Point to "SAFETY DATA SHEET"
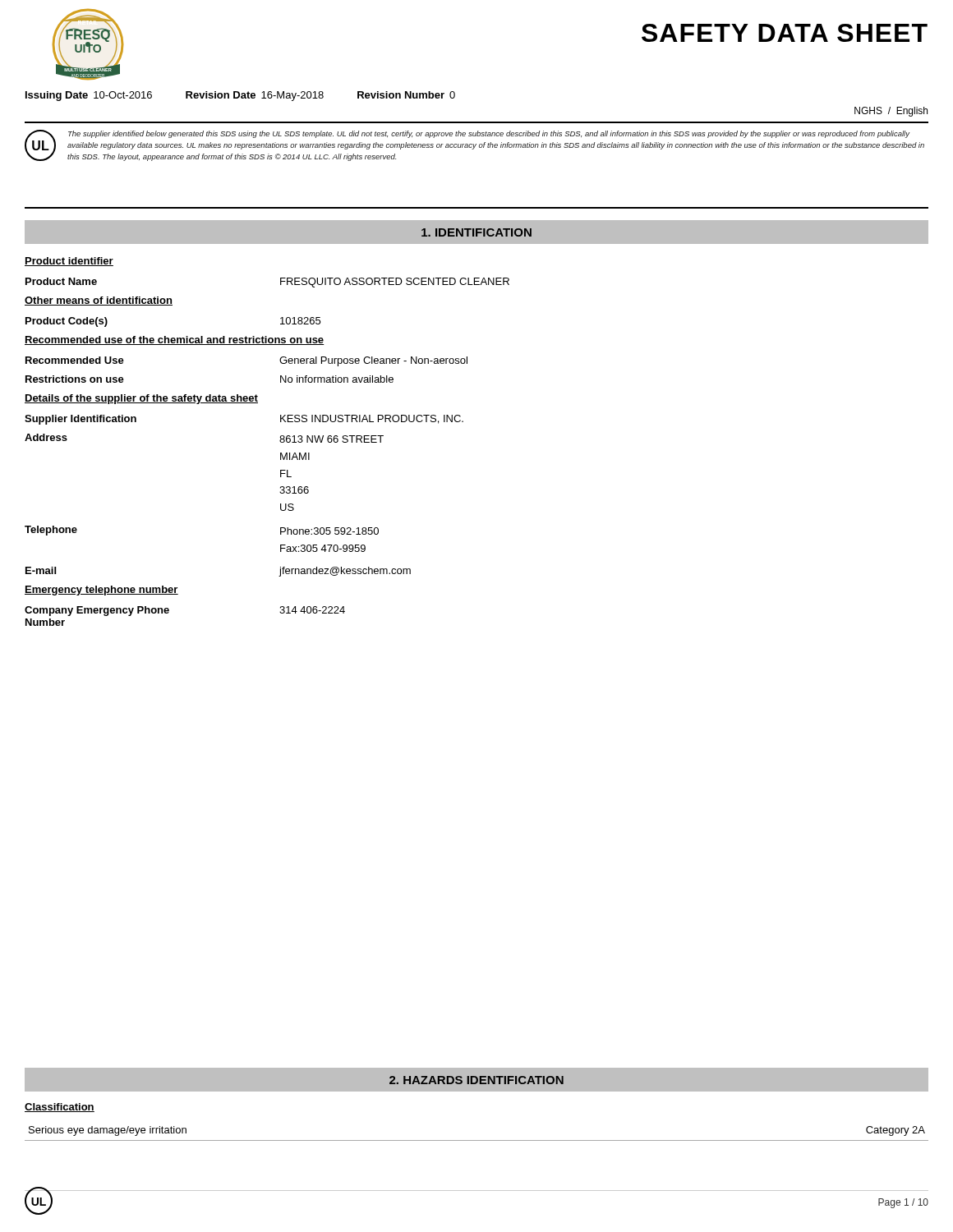Viewport: 953px width, 1232px height. pos(785,33)
